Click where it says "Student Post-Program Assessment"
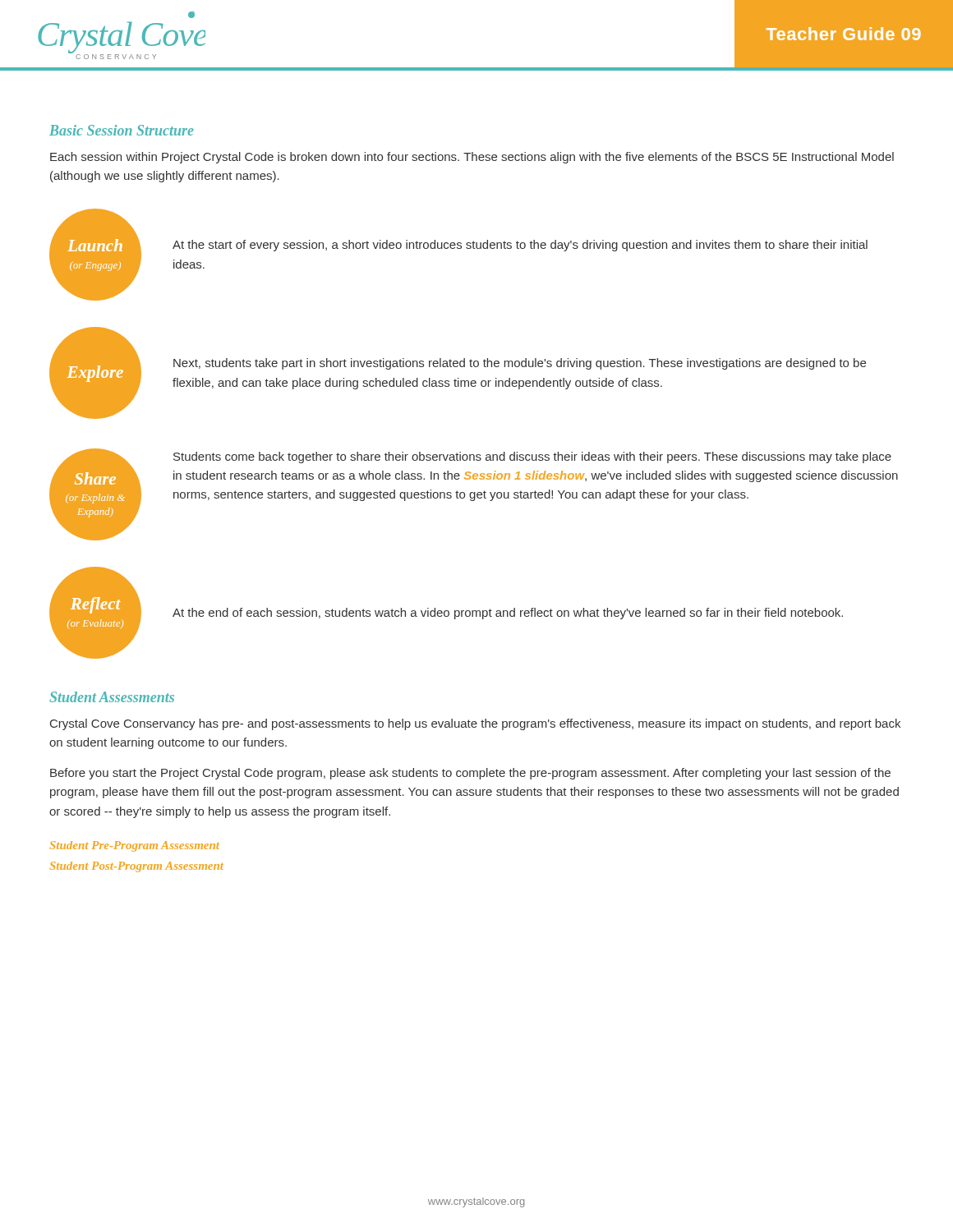Image resolution: width=953 pixels, height=1232 pixels. tap(136, 866)
